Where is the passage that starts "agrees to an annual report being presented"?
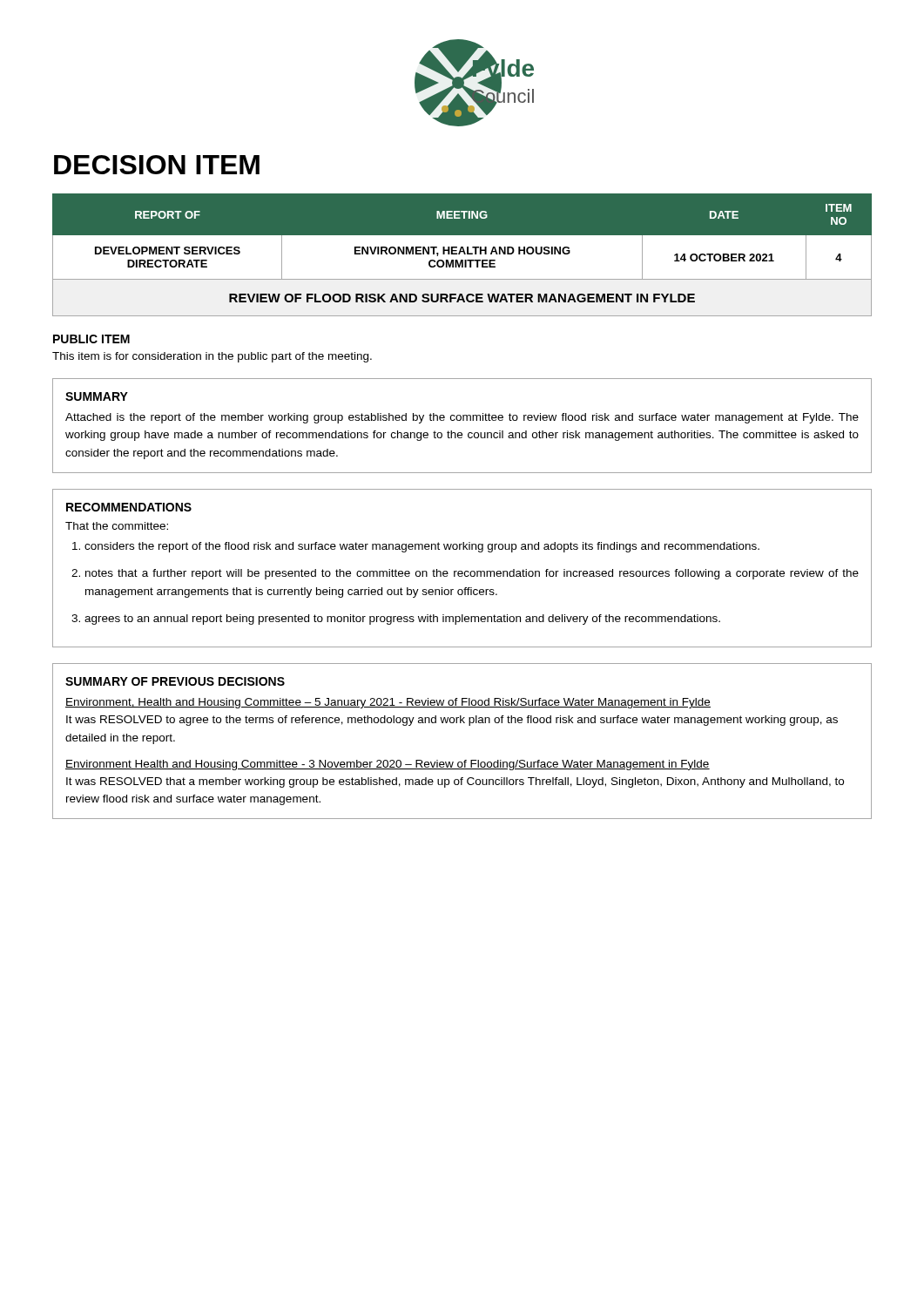The width and height of the screenshot is (924, 1307). click(x=403, y=618)
